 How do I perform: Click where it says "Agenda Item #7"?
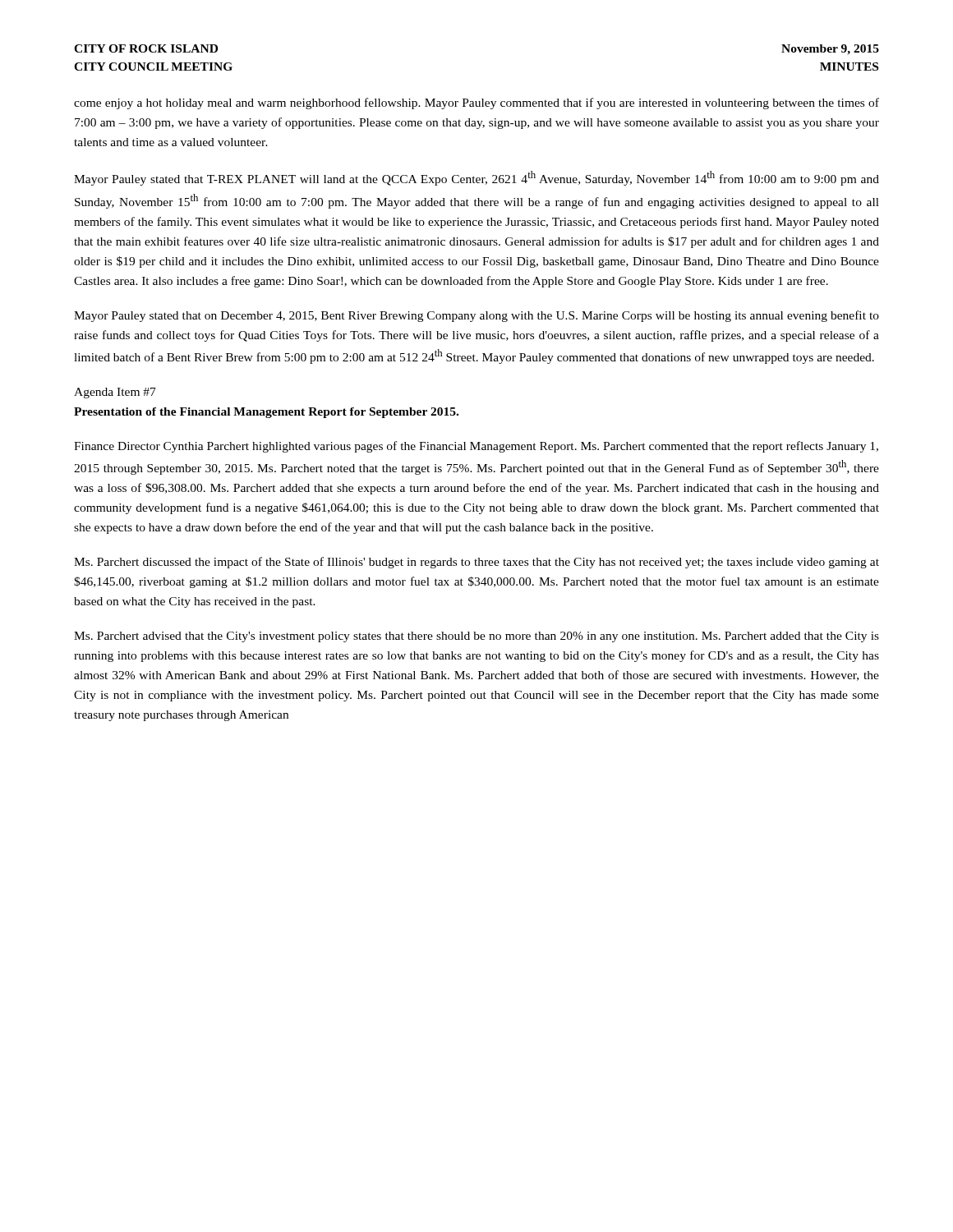coord(115,391)
